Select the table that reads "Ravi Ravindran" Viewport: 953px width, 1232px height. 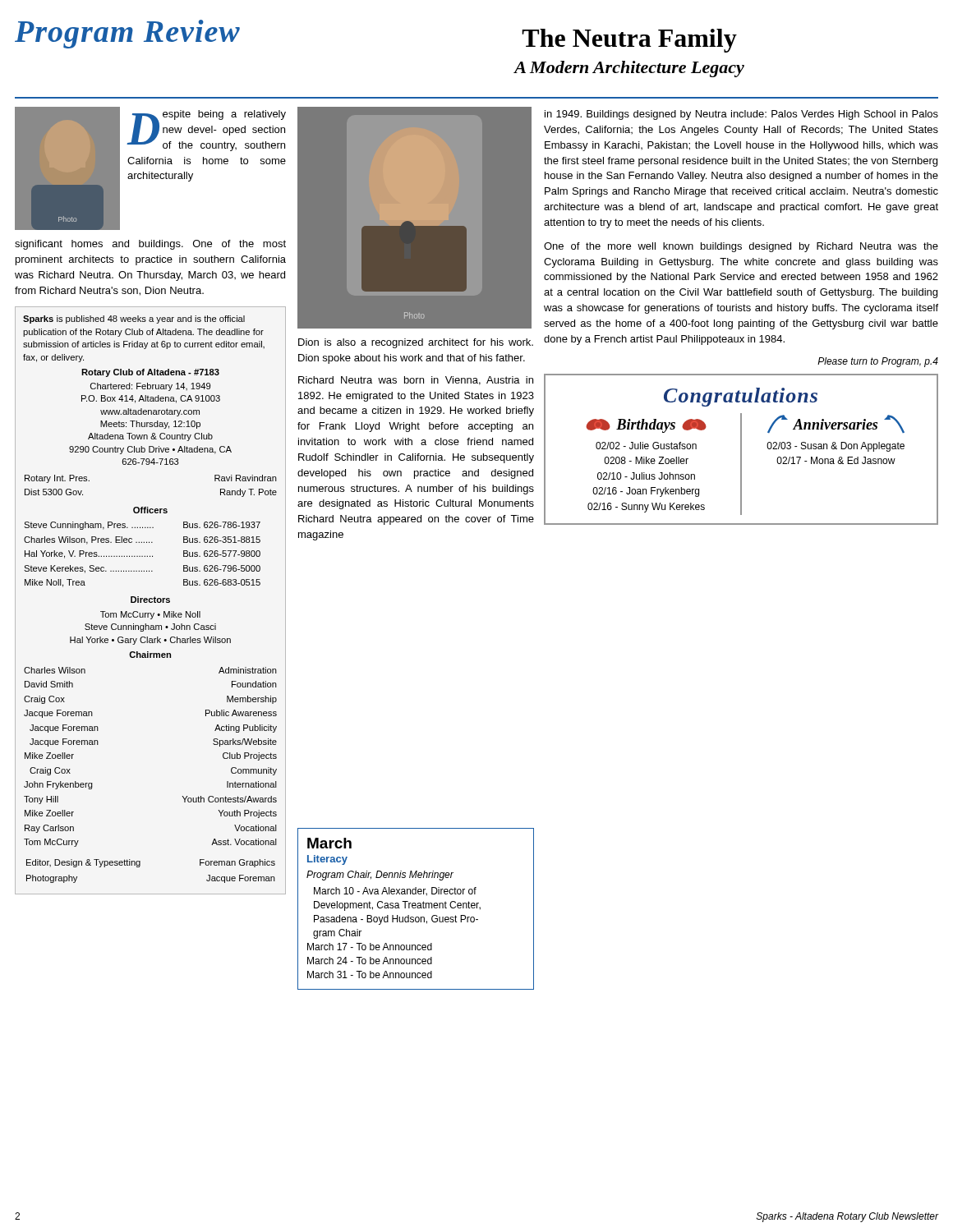pyautogui.click(x=150, y=600)
